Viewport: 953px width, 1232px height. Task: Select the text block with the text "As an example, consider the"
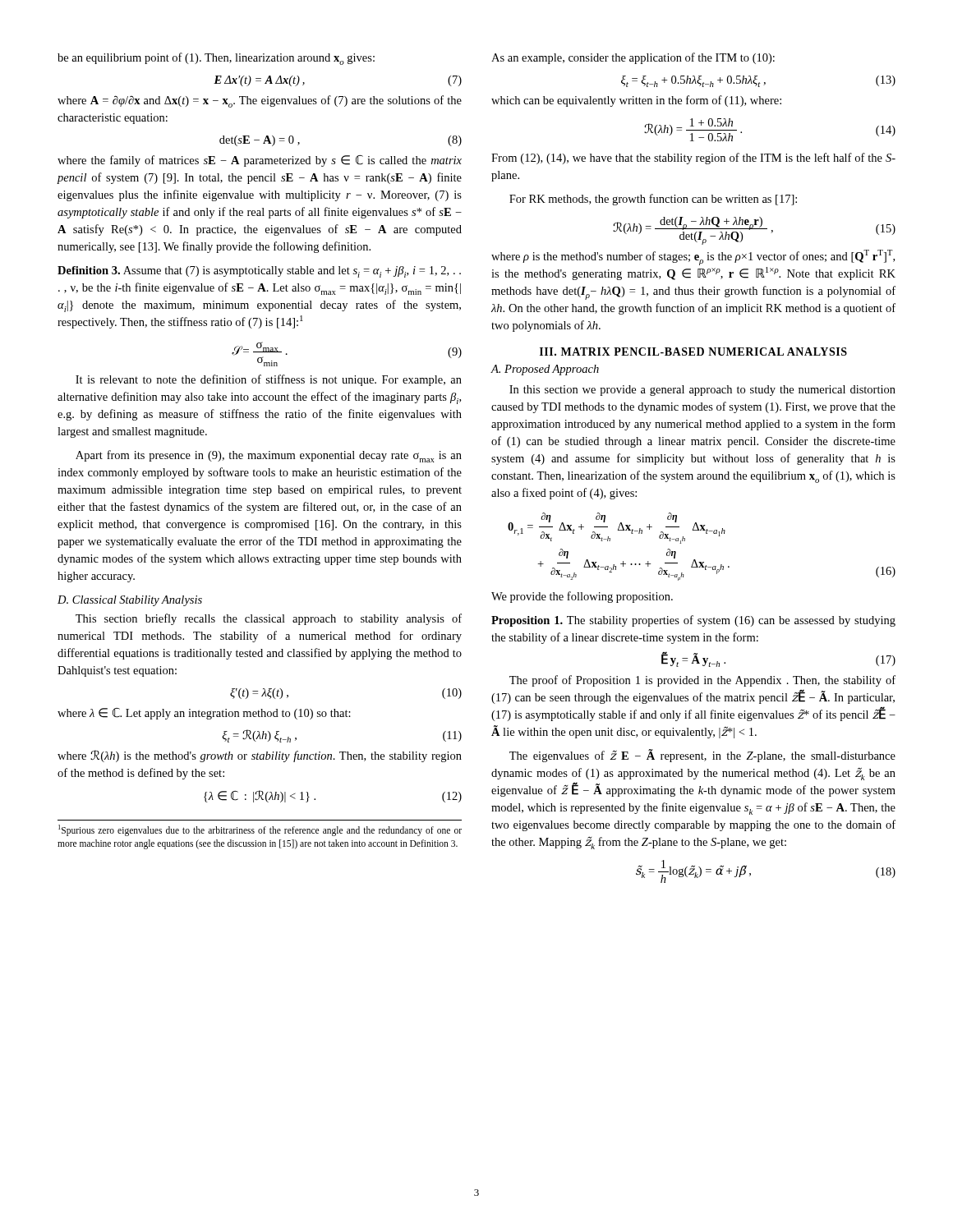(693, 58)
